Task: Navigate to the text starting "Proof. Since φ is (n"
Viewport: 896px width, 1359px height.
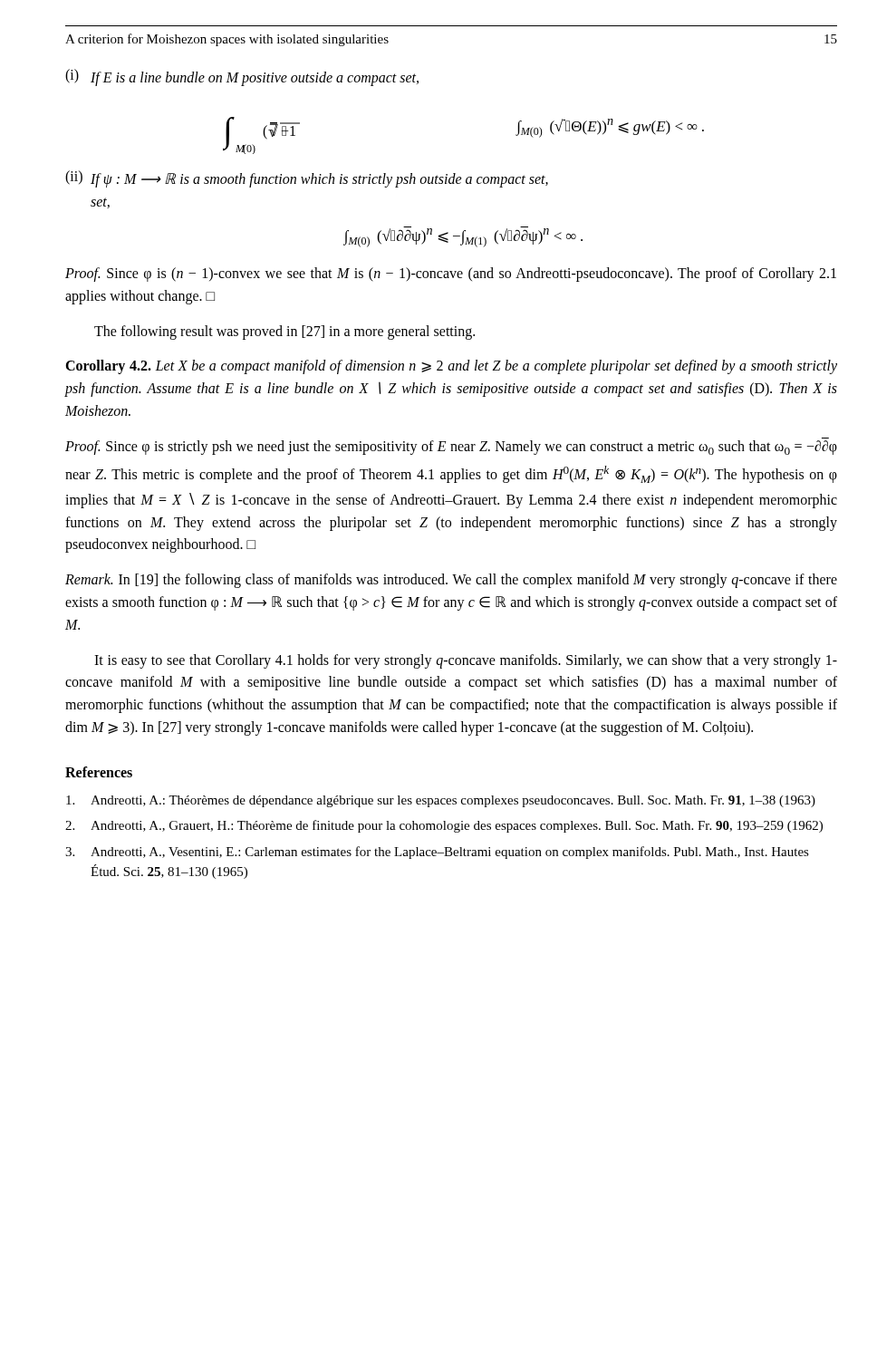Action: [x=451, y=284]
